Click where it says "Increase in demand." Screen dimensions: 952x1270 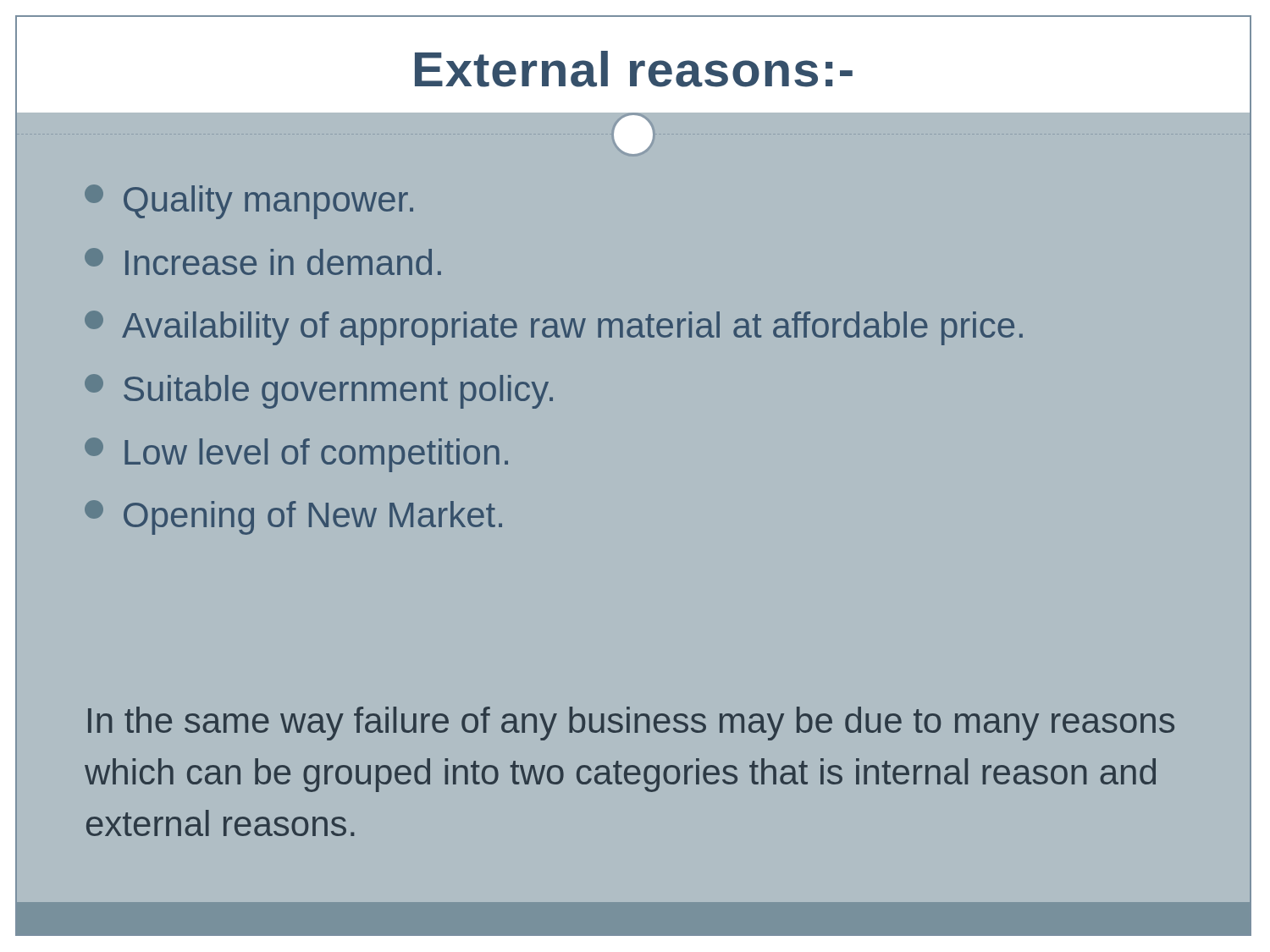click(264, 263)
